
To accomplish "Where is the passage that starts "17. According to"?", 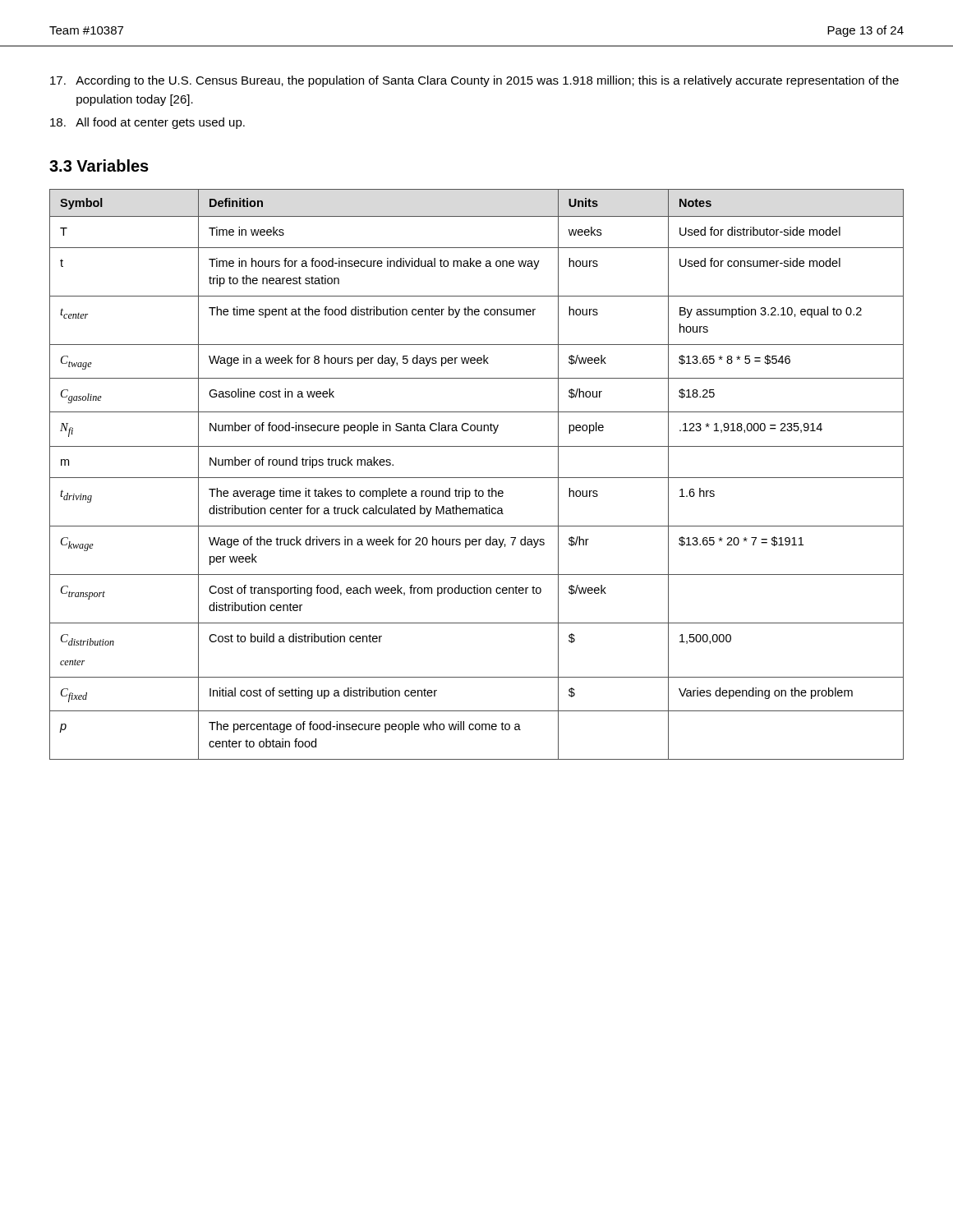I will click(475, 90).
